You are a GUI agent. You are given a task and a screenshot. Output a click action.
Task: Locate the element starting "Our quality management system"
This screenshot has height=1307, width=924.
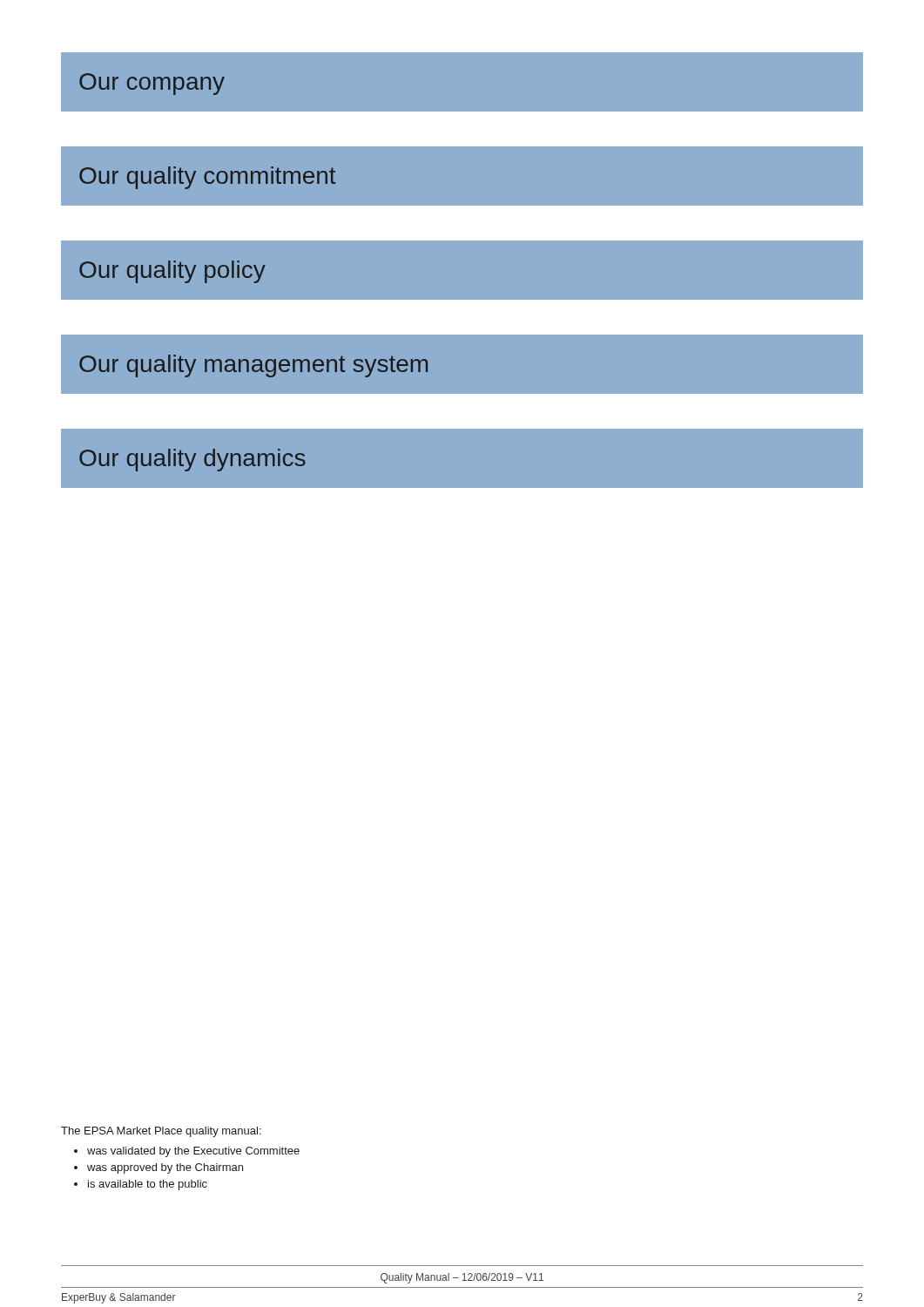pos(254,364)
